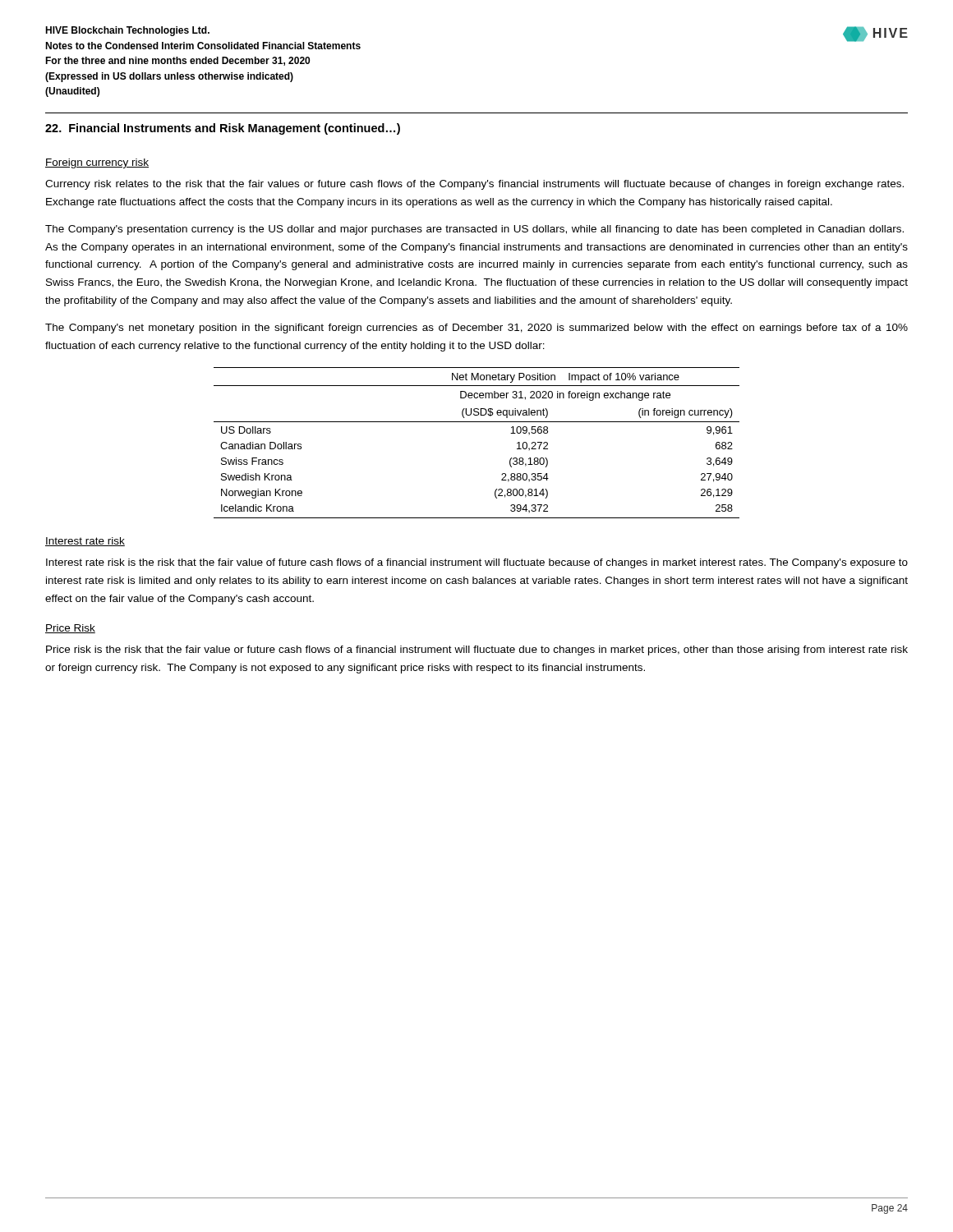Where is the passage that starts "Currency risk relates to the risk that"?
The image size is (953, 1232).
(x=476, y=192)
